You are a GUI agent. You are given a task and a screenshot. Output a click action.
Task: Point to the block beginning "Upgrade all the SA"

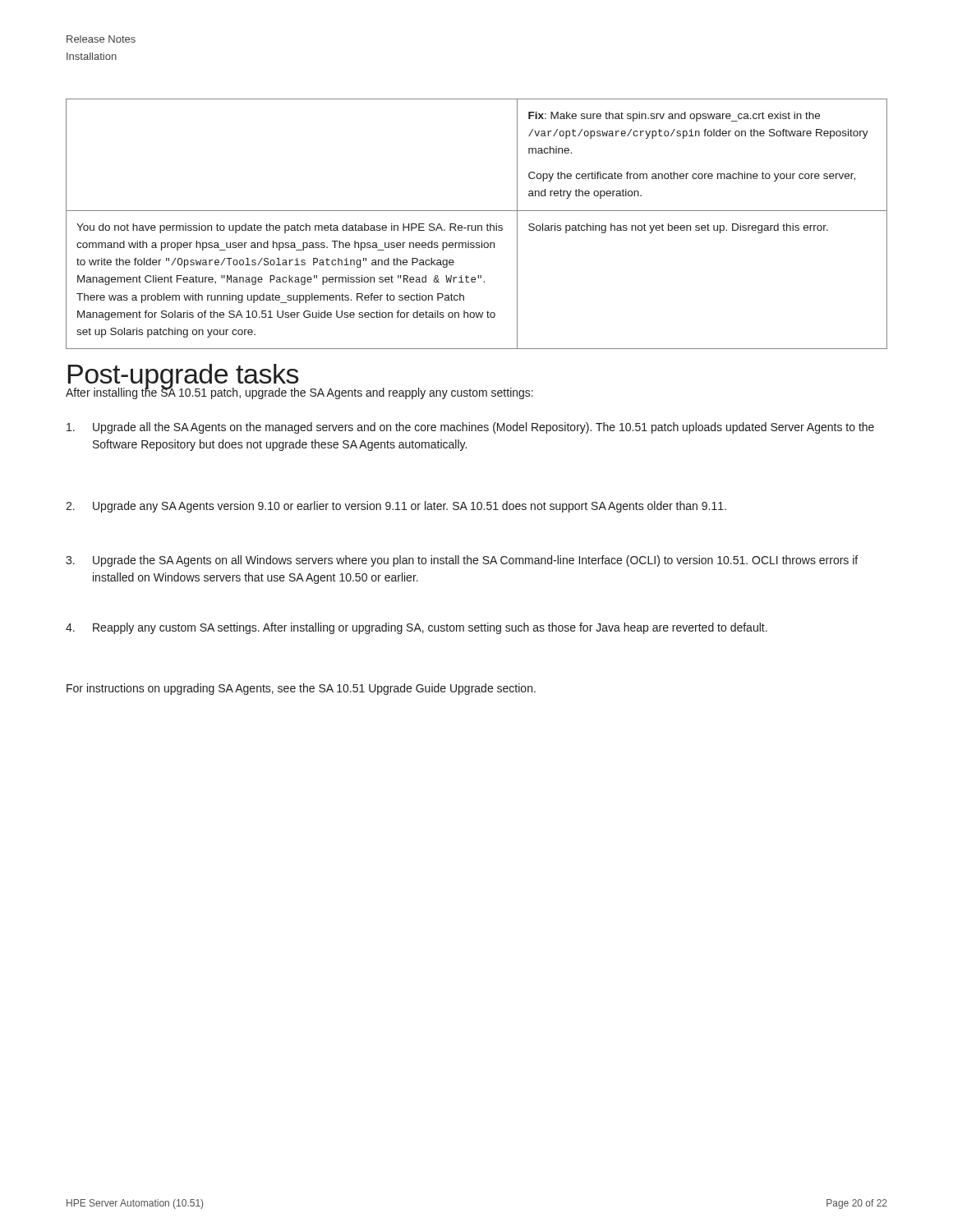point(476,436)
